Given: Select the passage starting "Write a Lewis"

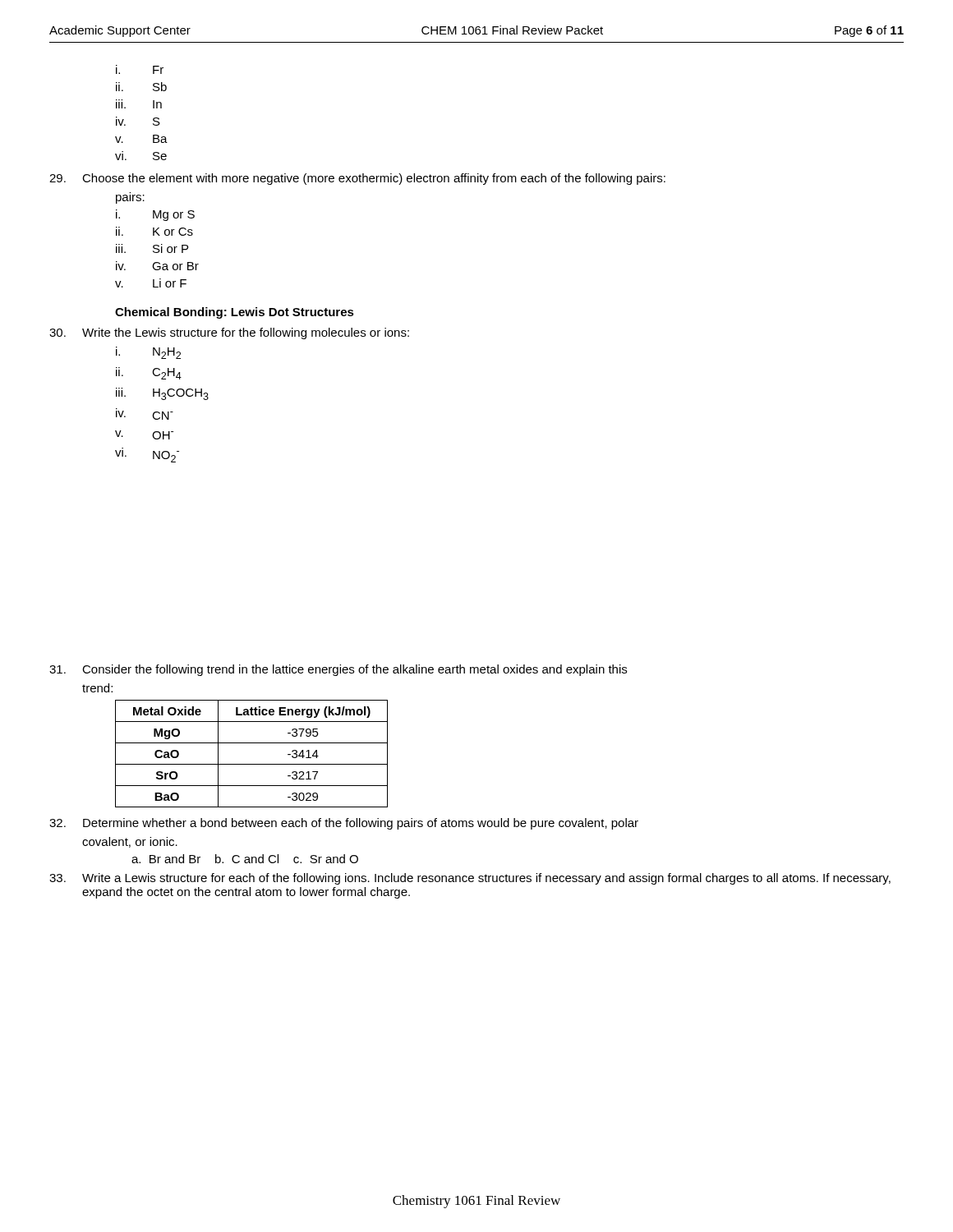Looking at the screenshot, I should 476,885.
